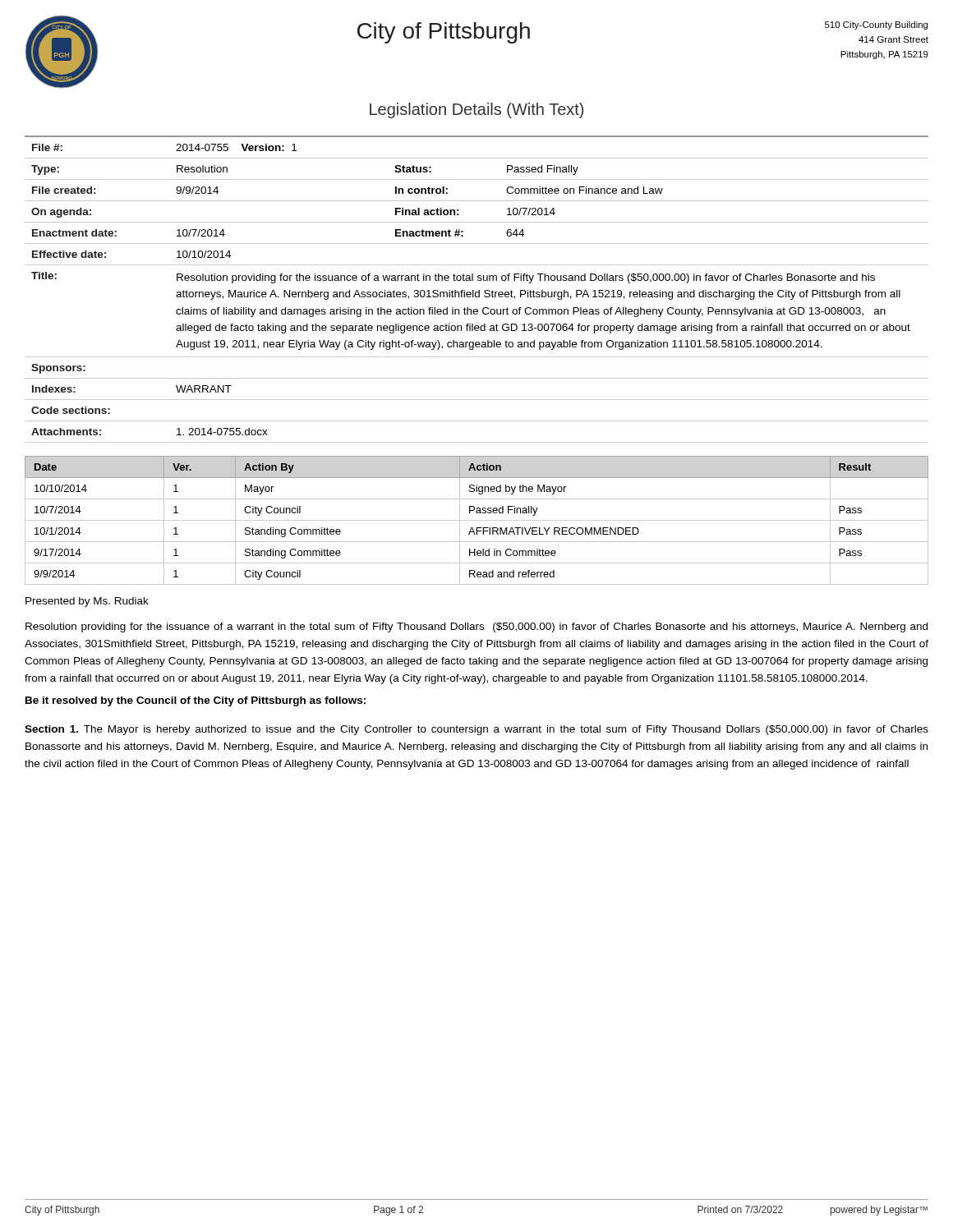Select the passage starting "Be it resolved by the Council of the"
This screenshot has height=1232, width=953.
pyautogui.click(x=196, y=700)
